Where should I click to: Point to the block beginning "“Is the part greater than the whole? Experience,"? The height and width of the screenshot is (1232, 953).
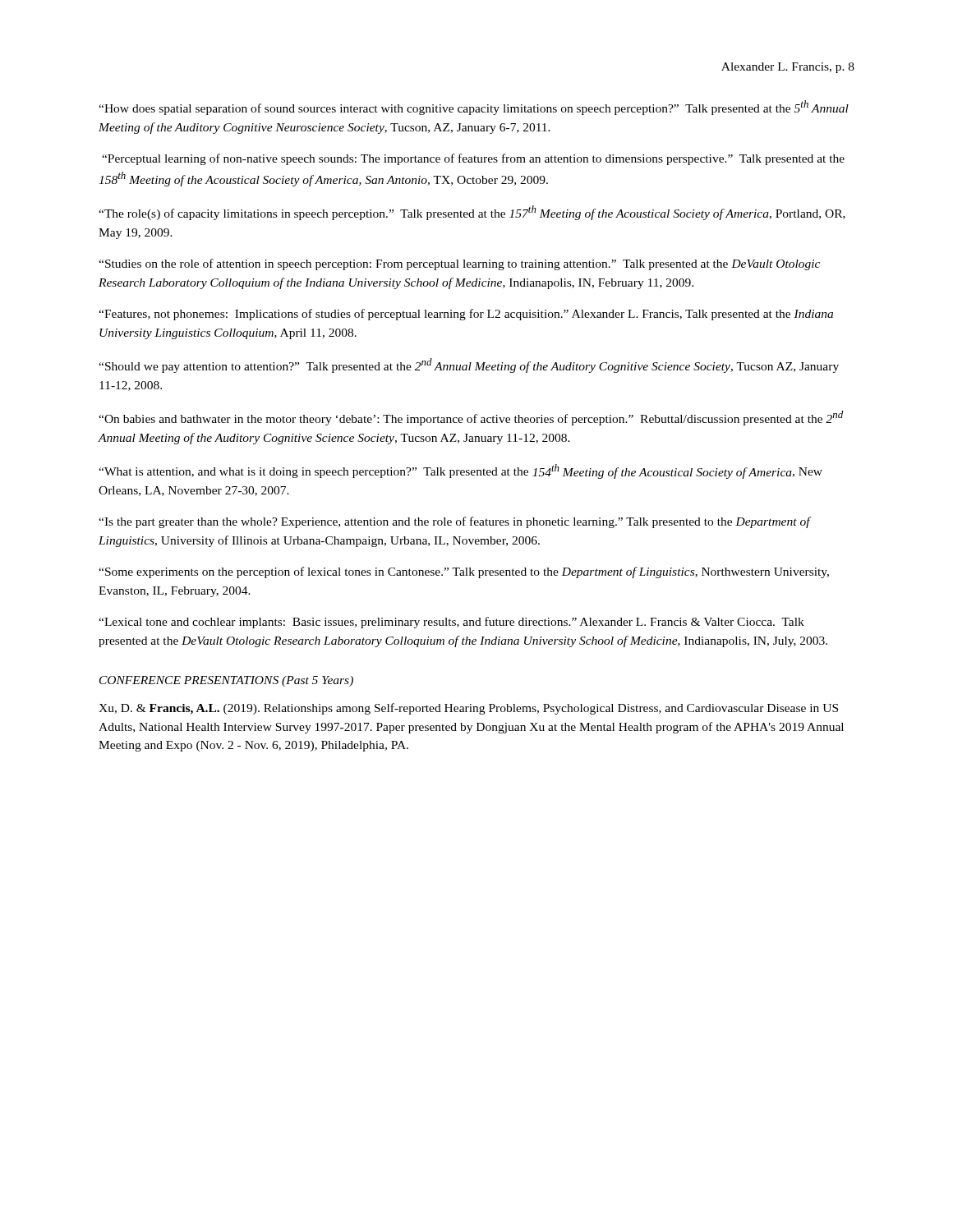pos(454,531)
